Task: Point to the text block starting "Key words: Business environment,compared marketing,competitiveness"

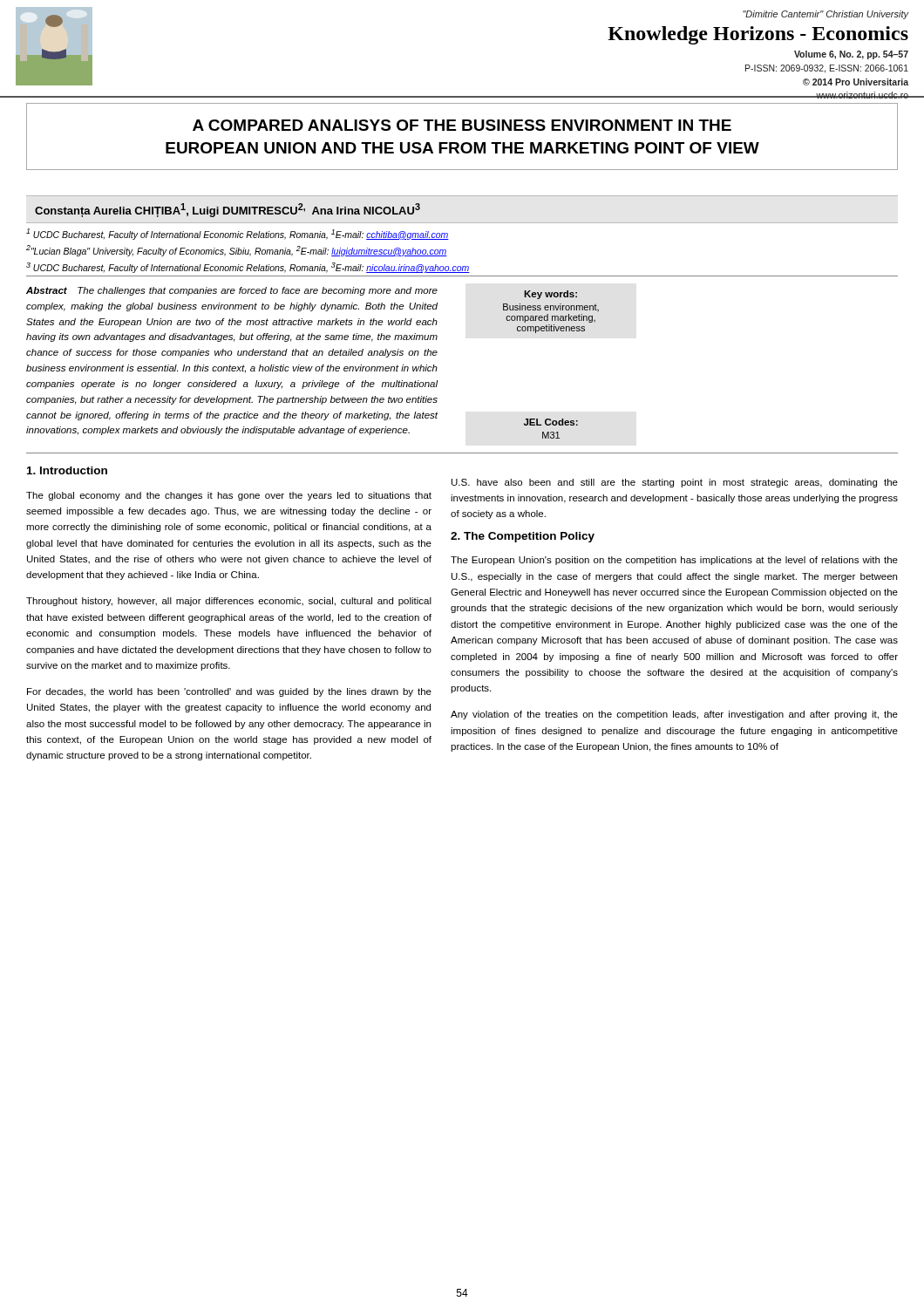Action: pyautogui.click(x=551, y=311)
